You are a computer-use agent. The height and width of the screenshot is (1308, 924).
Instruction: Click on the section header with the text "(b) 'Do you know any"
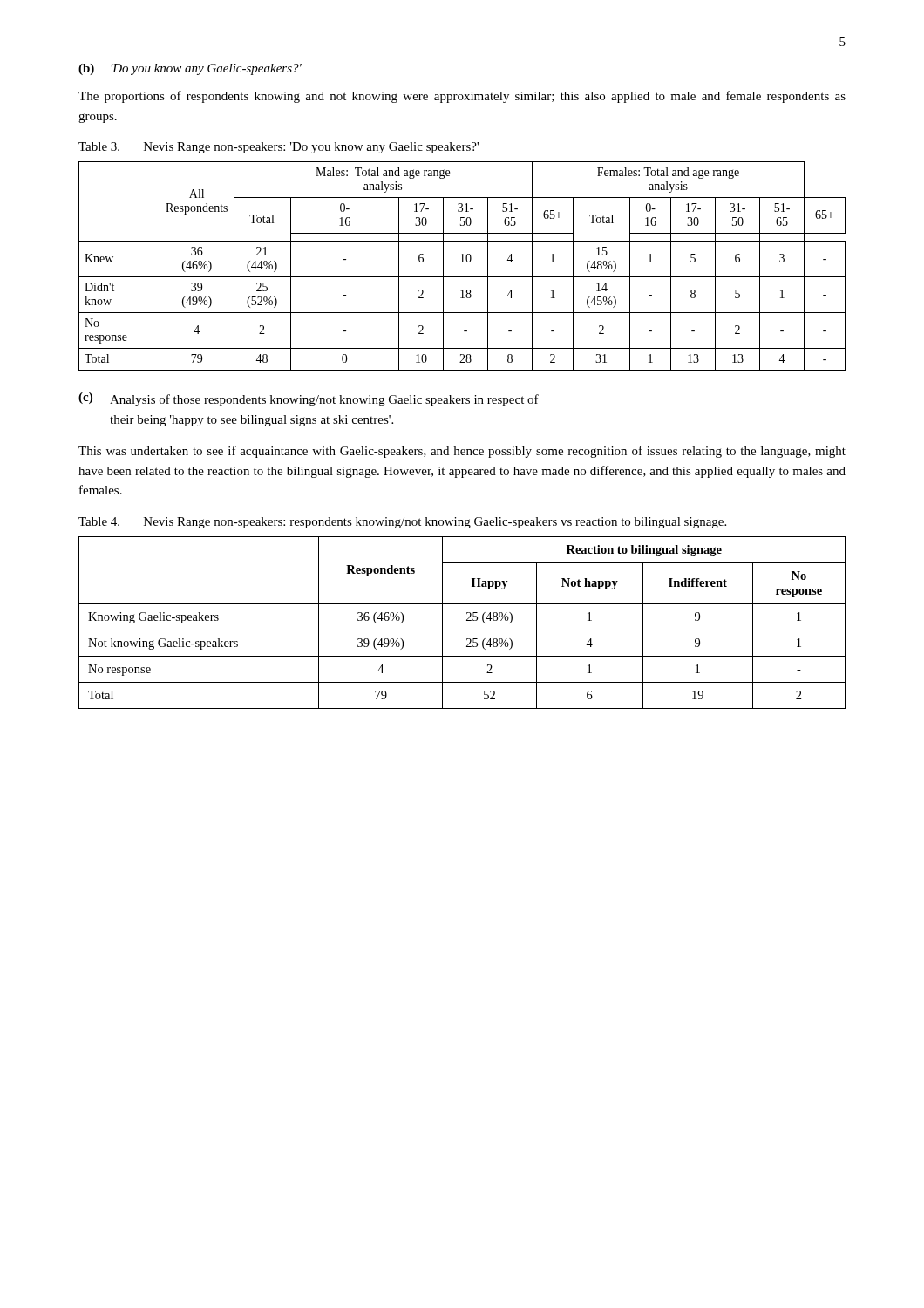click(x=190, y=68)
